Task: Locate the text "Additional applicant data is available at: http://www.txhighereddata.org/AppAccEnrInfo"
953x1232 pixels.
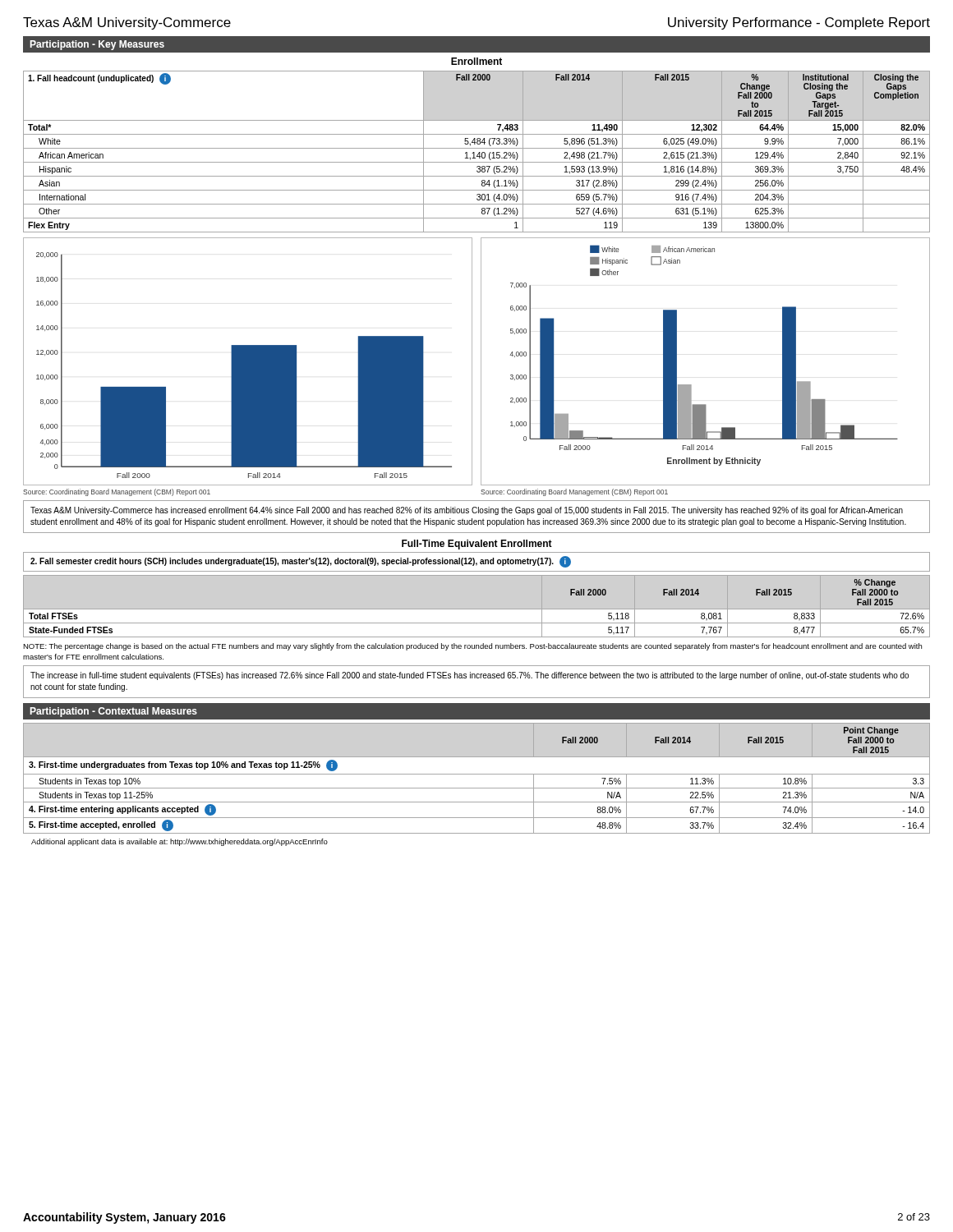Action: 179,842
